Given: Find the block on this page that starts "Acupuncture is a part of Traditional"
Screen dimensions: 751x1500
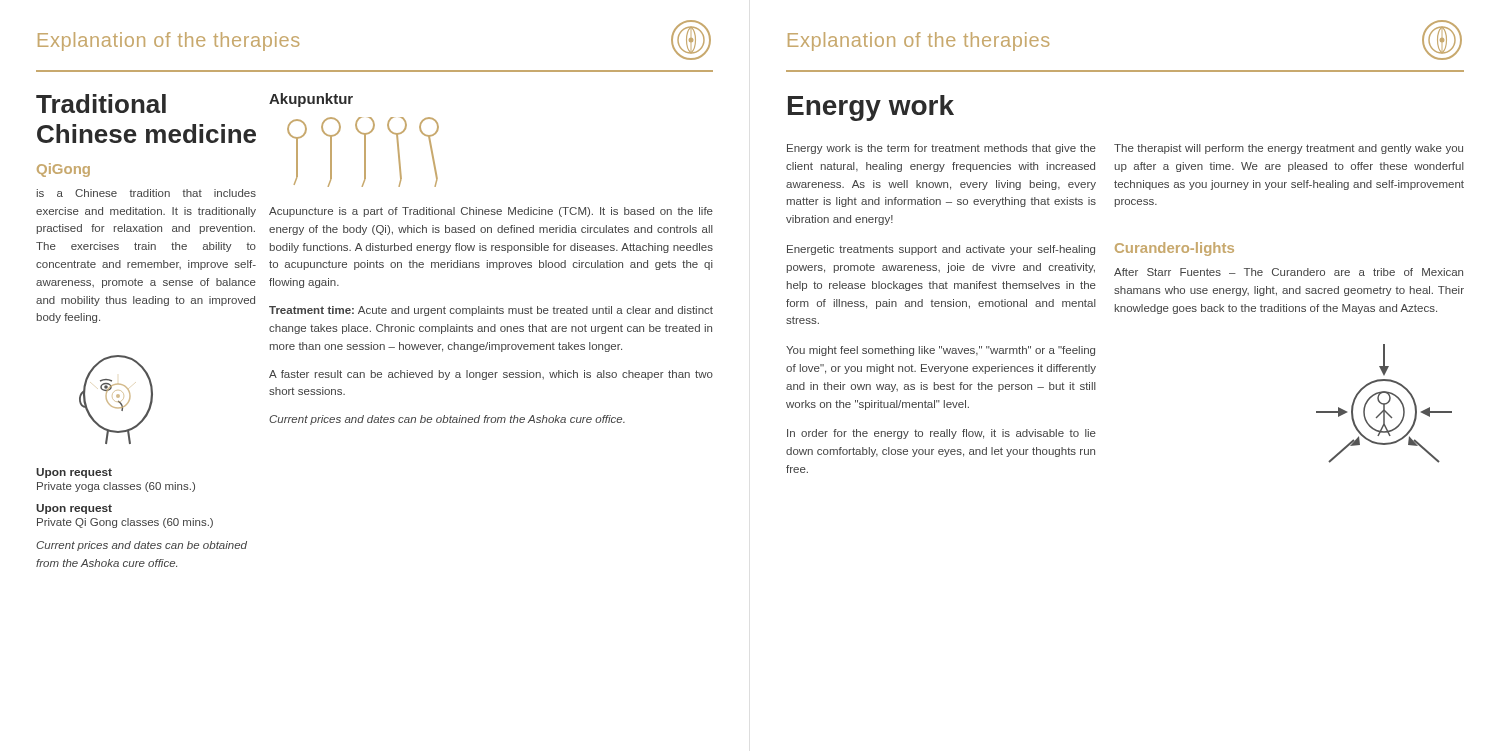Looking at the screenshot, I should pos(491,247).
